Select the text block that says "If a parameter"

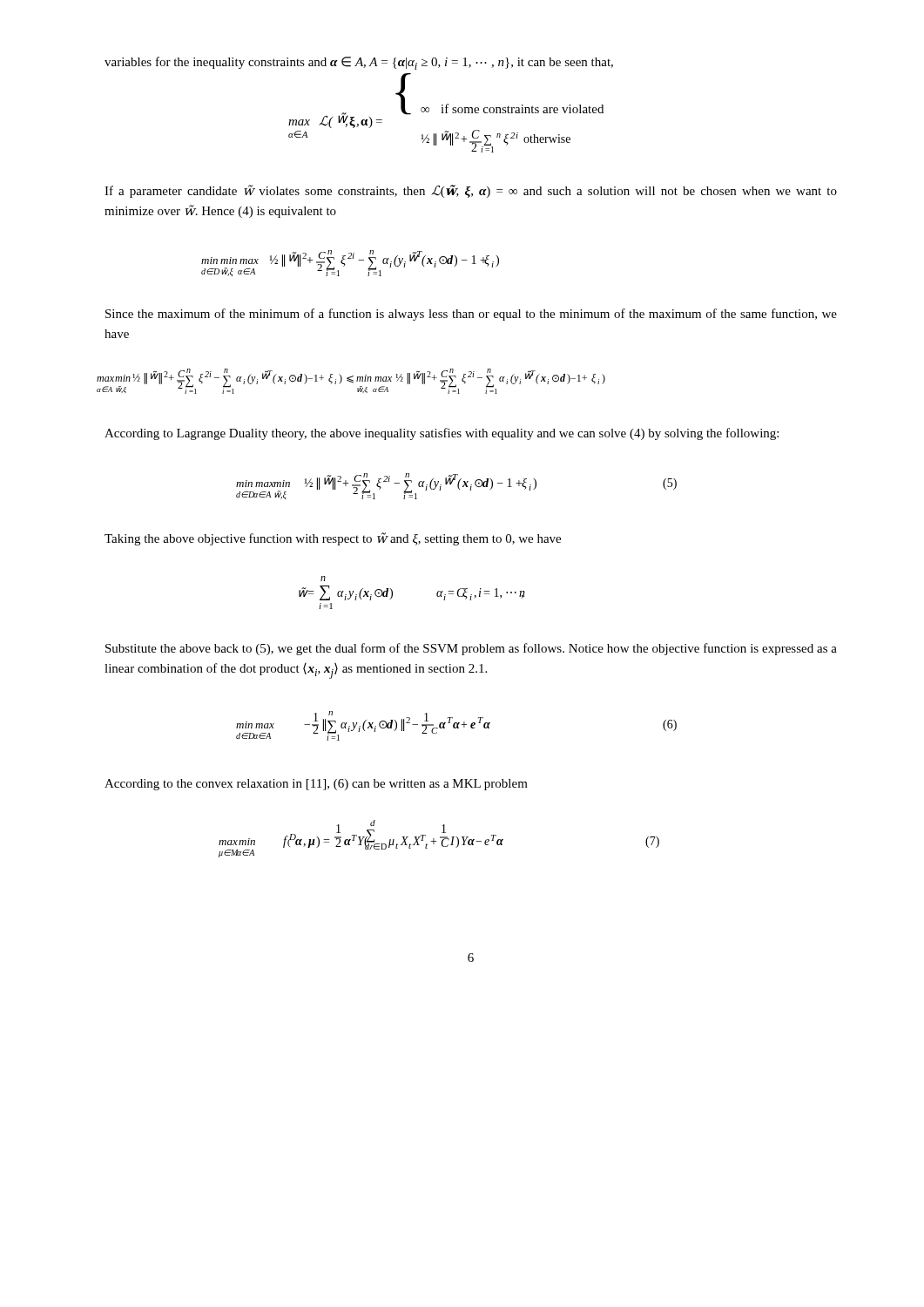tap(471, 201)
